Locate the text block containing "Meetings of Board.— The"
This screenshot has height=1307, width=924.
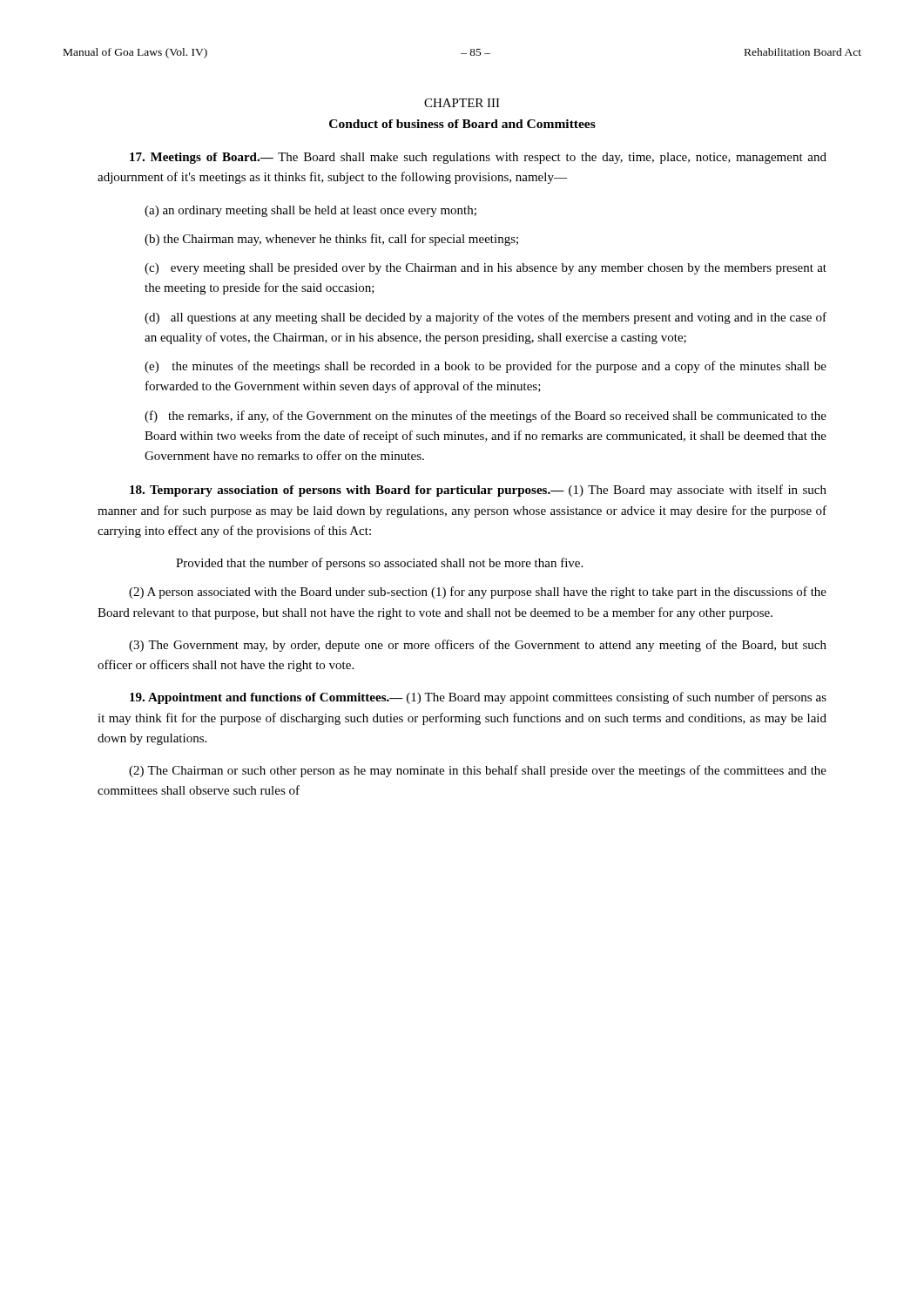click(x=462, y=168)
